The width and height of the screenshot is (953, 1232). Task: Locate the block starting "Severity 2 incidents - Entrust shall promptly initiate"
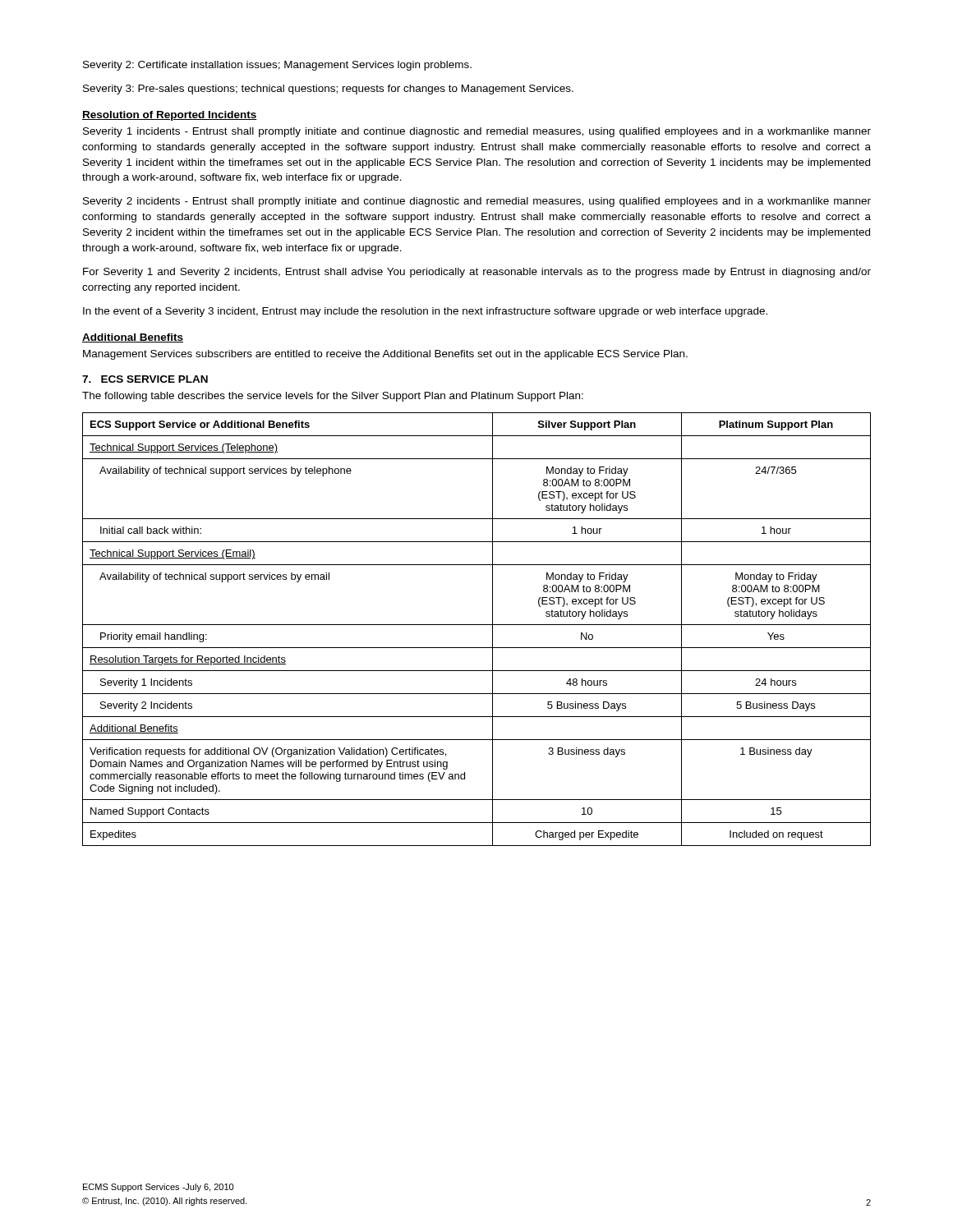click(476, 224)
